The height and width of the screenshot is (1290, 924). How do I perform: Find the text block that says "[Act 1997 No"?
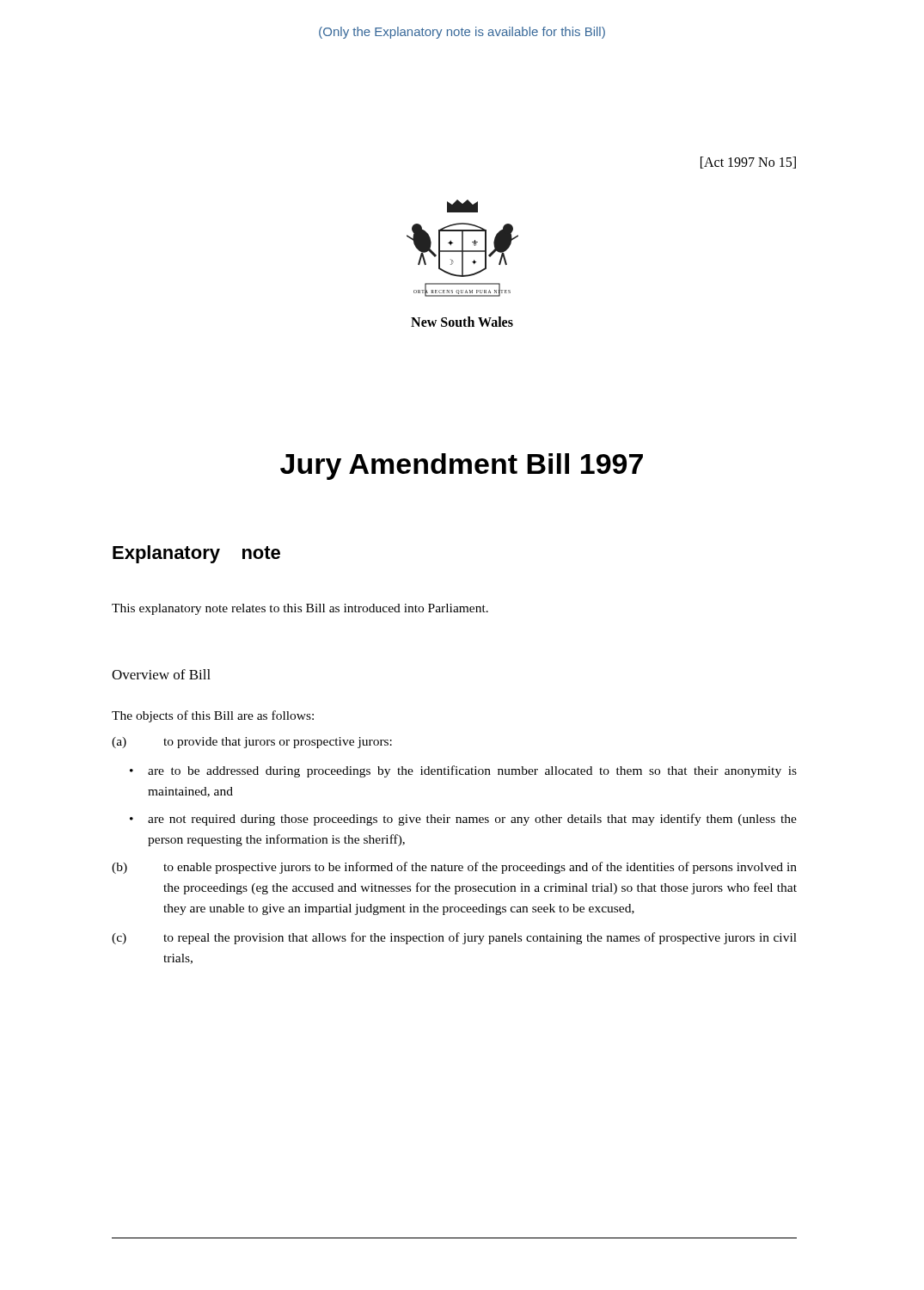[x=748, y=162]
